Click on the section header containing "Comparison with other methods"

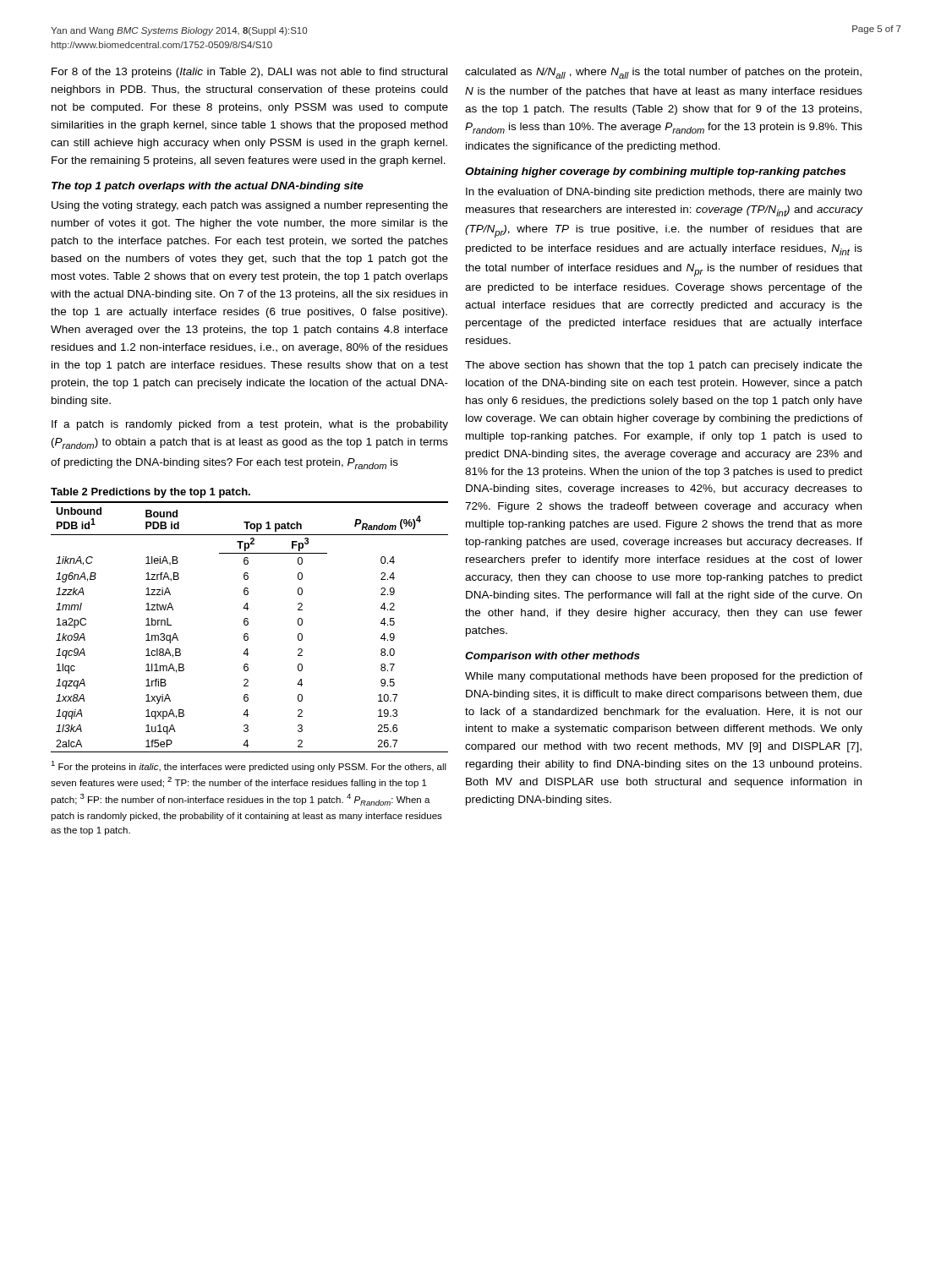pyautogui.click(x=553, y=655)
